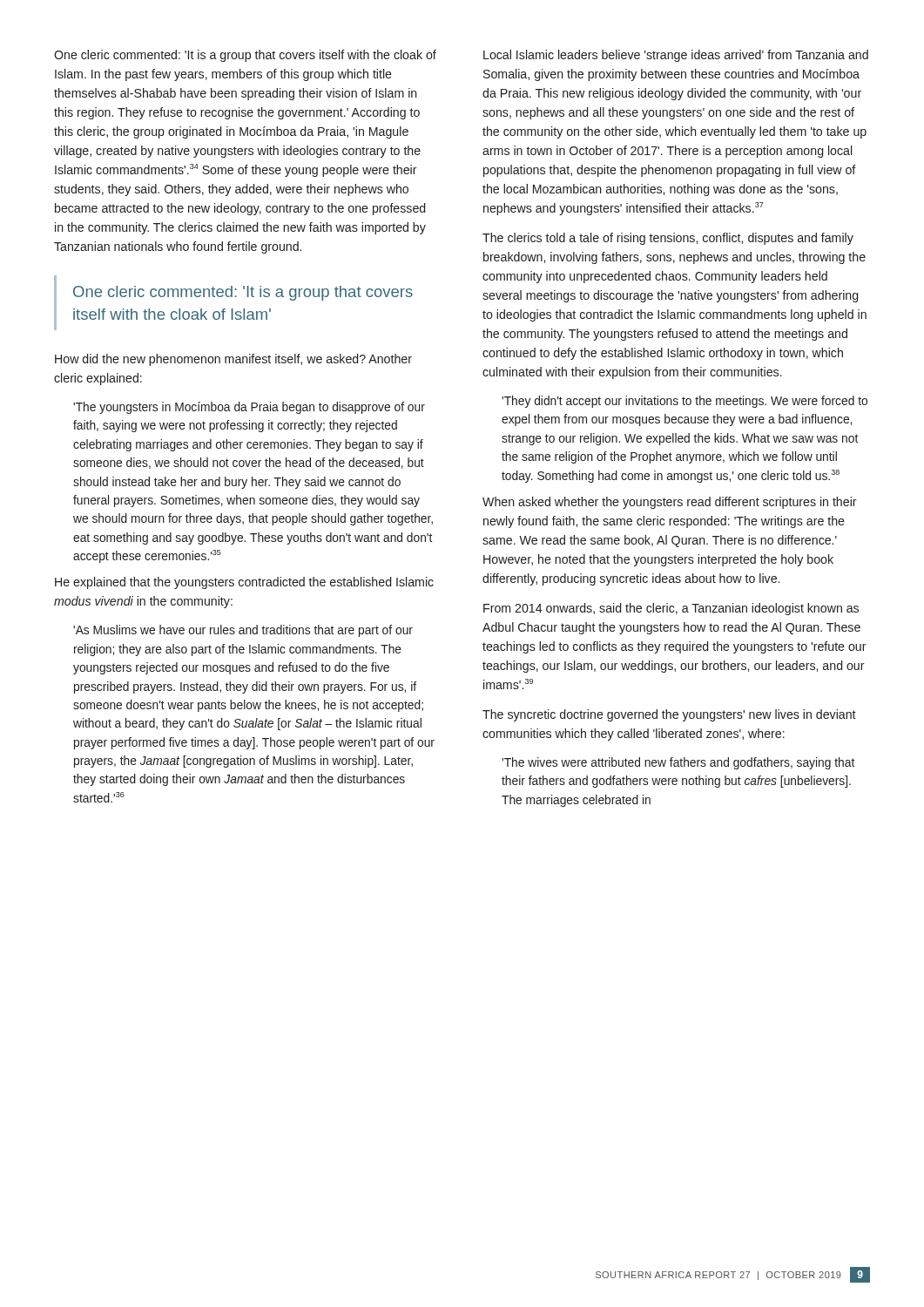Locate the block of text that opens with "'As Muslims we"
Screen dimensions: 1307x924
(255, 715)
